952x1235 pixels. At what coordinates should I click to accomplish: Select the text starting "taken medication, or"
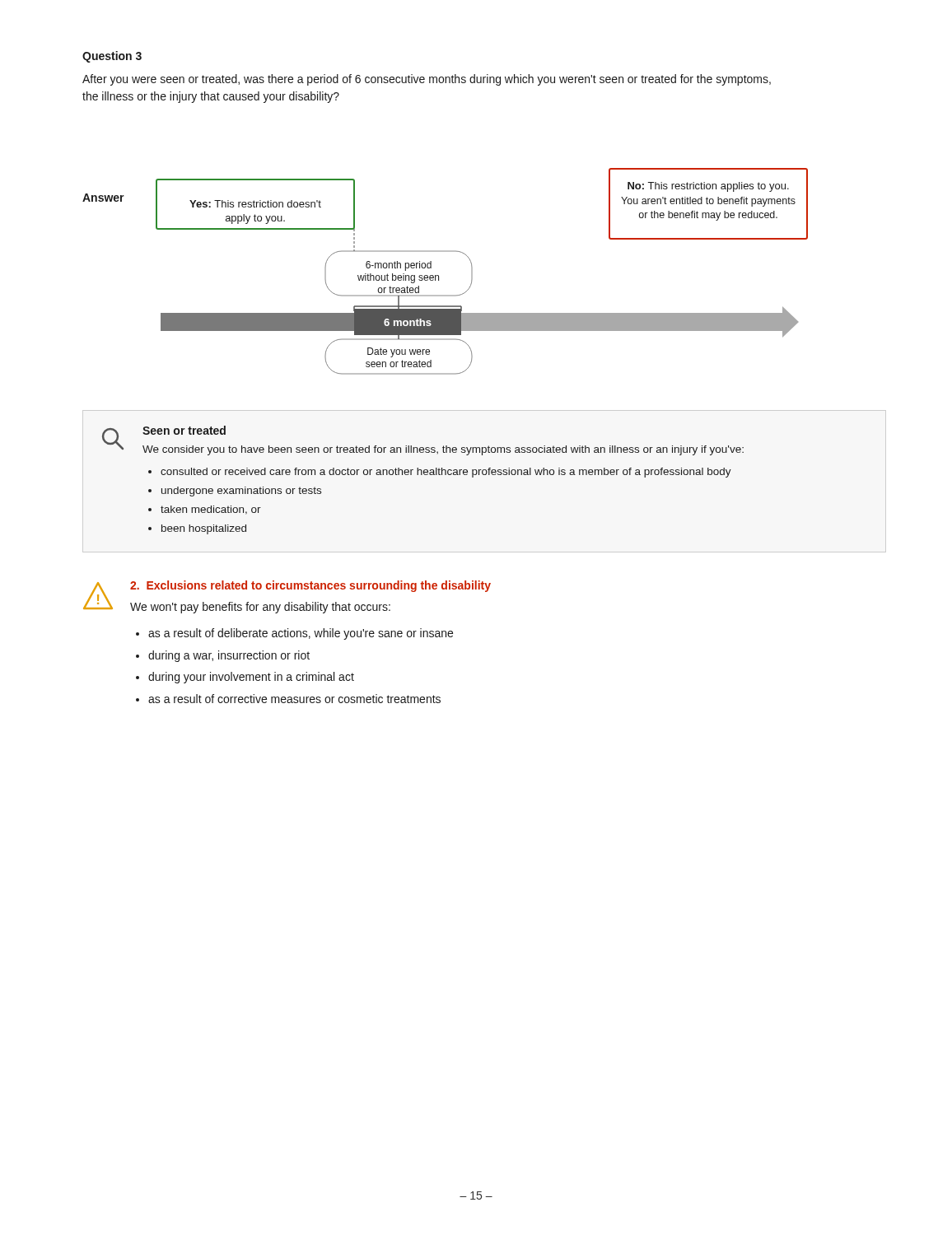211,509
